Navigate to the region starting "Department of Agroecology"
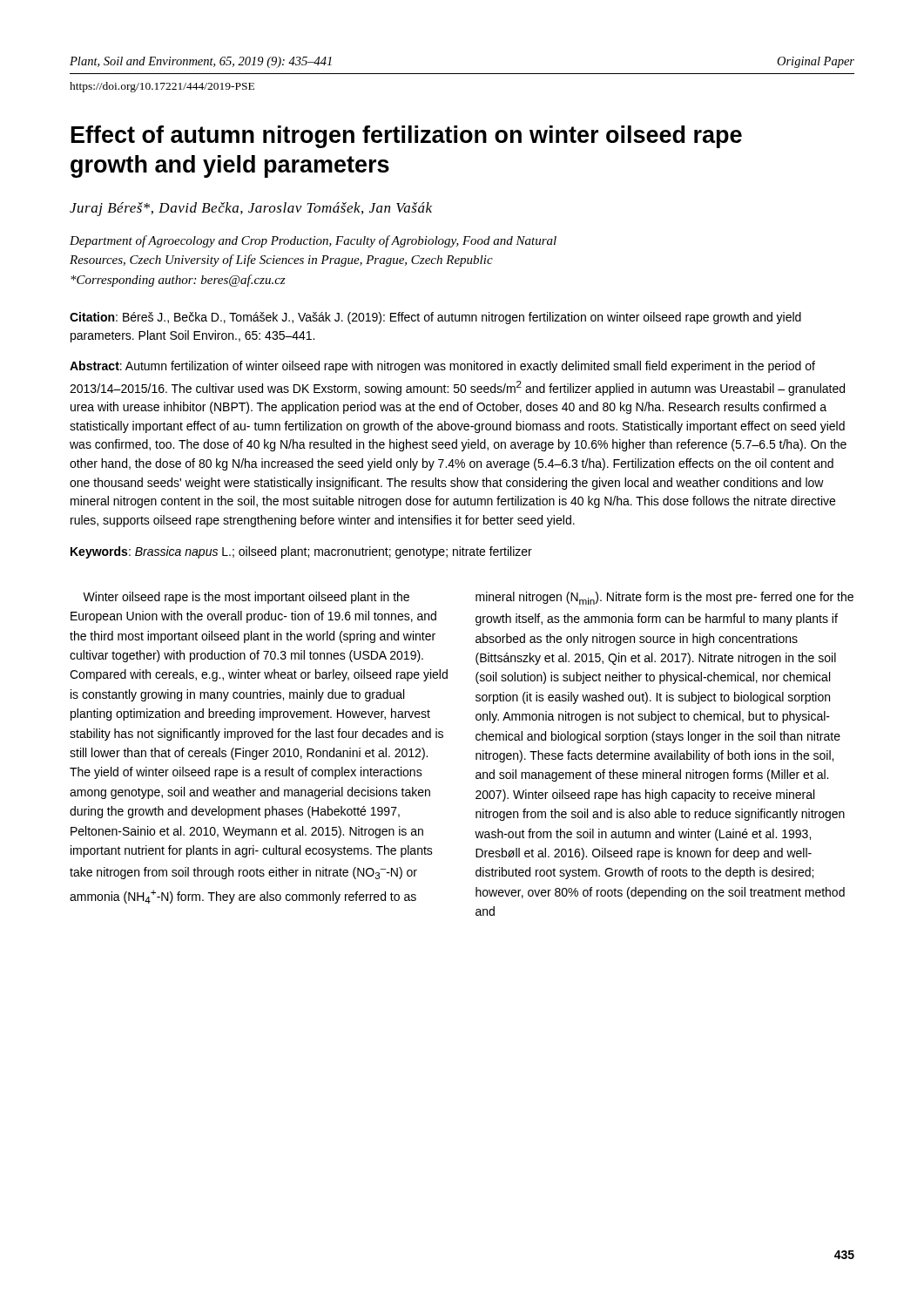This screenshot has width=924, height=1307. (313, 260)
